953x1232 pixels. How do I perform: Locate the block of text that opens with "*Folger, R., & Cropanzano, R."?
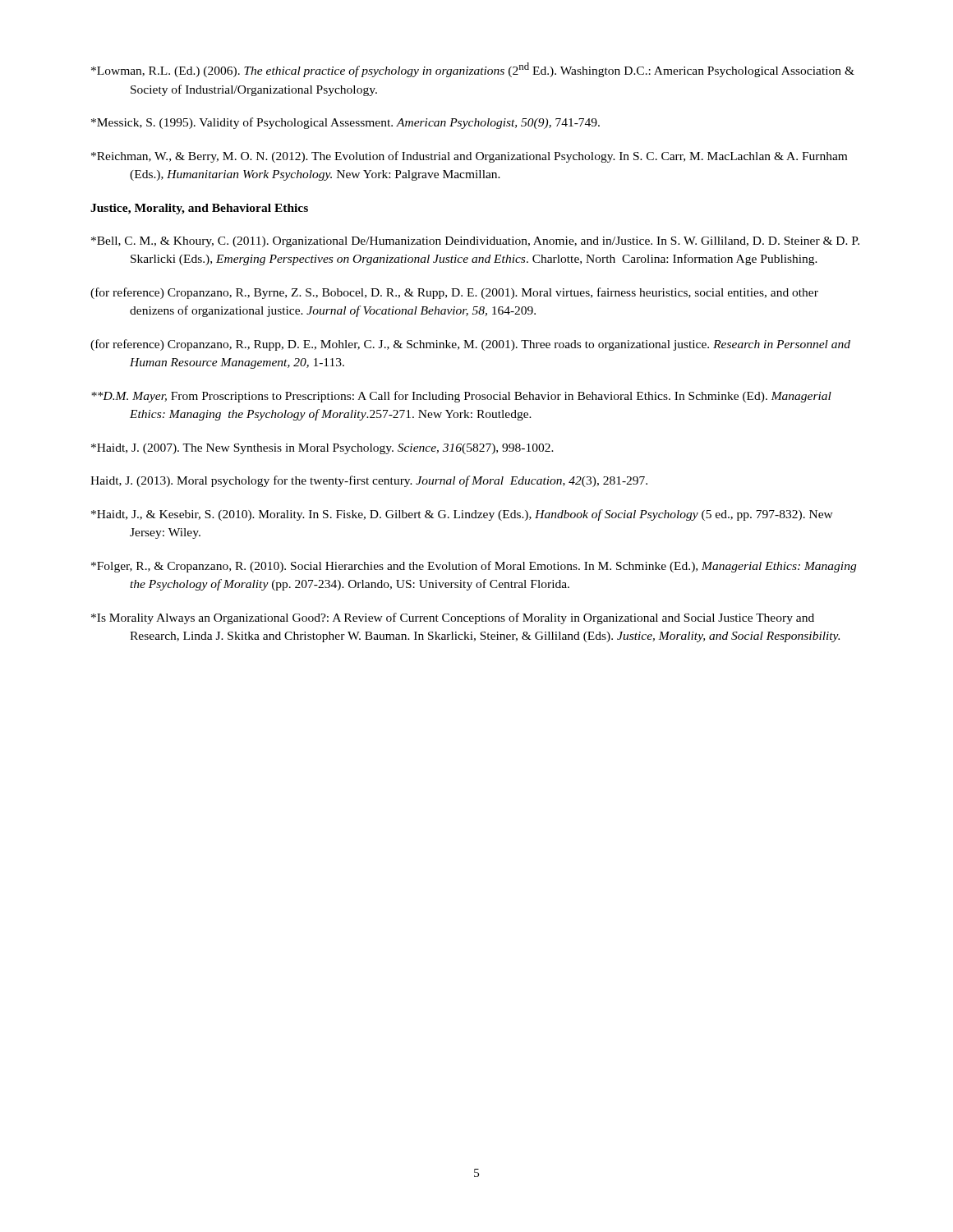click(x=473, y=574)
